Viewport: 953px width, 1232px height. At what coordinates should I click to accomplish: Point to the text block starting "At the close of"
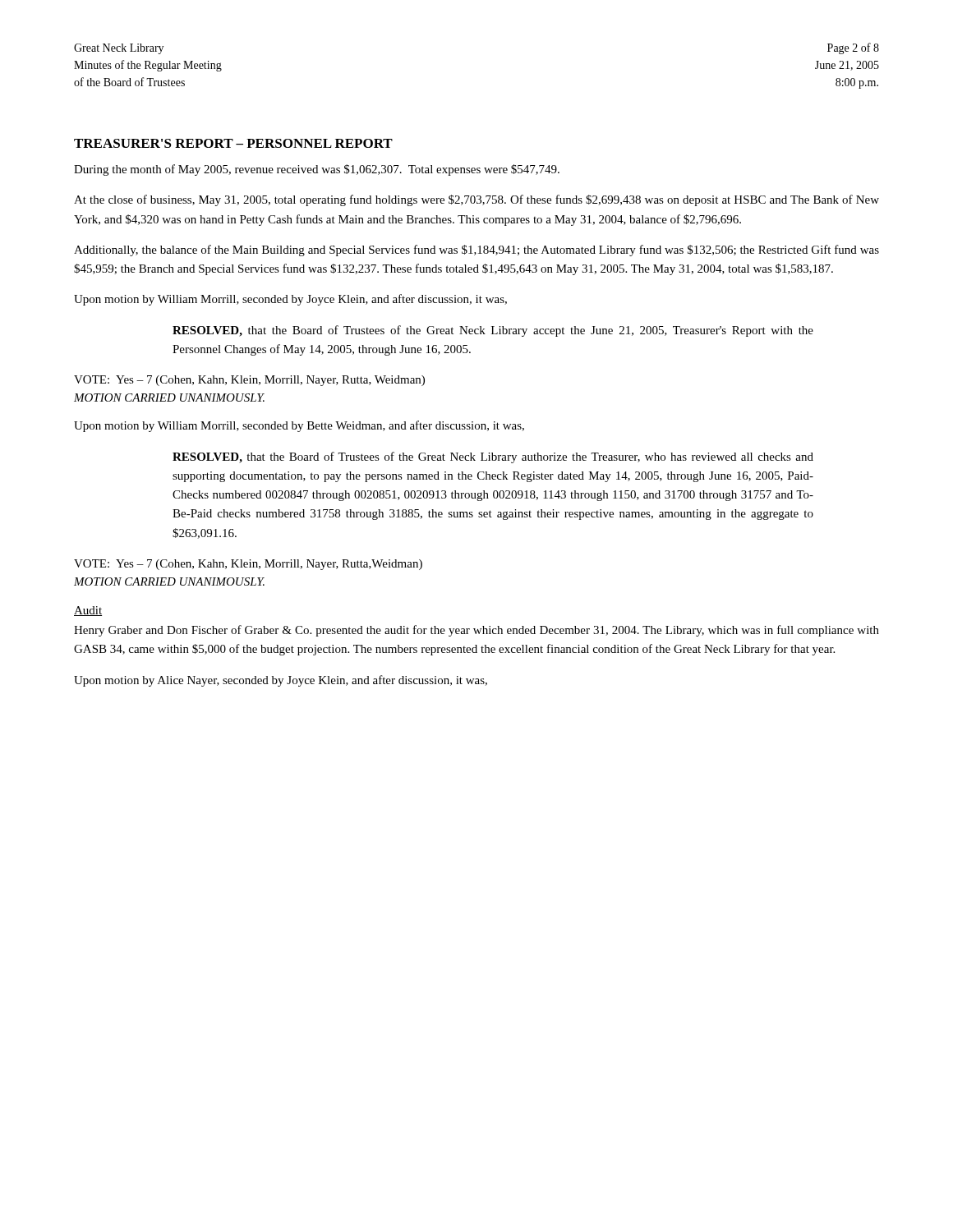[476, 209]
